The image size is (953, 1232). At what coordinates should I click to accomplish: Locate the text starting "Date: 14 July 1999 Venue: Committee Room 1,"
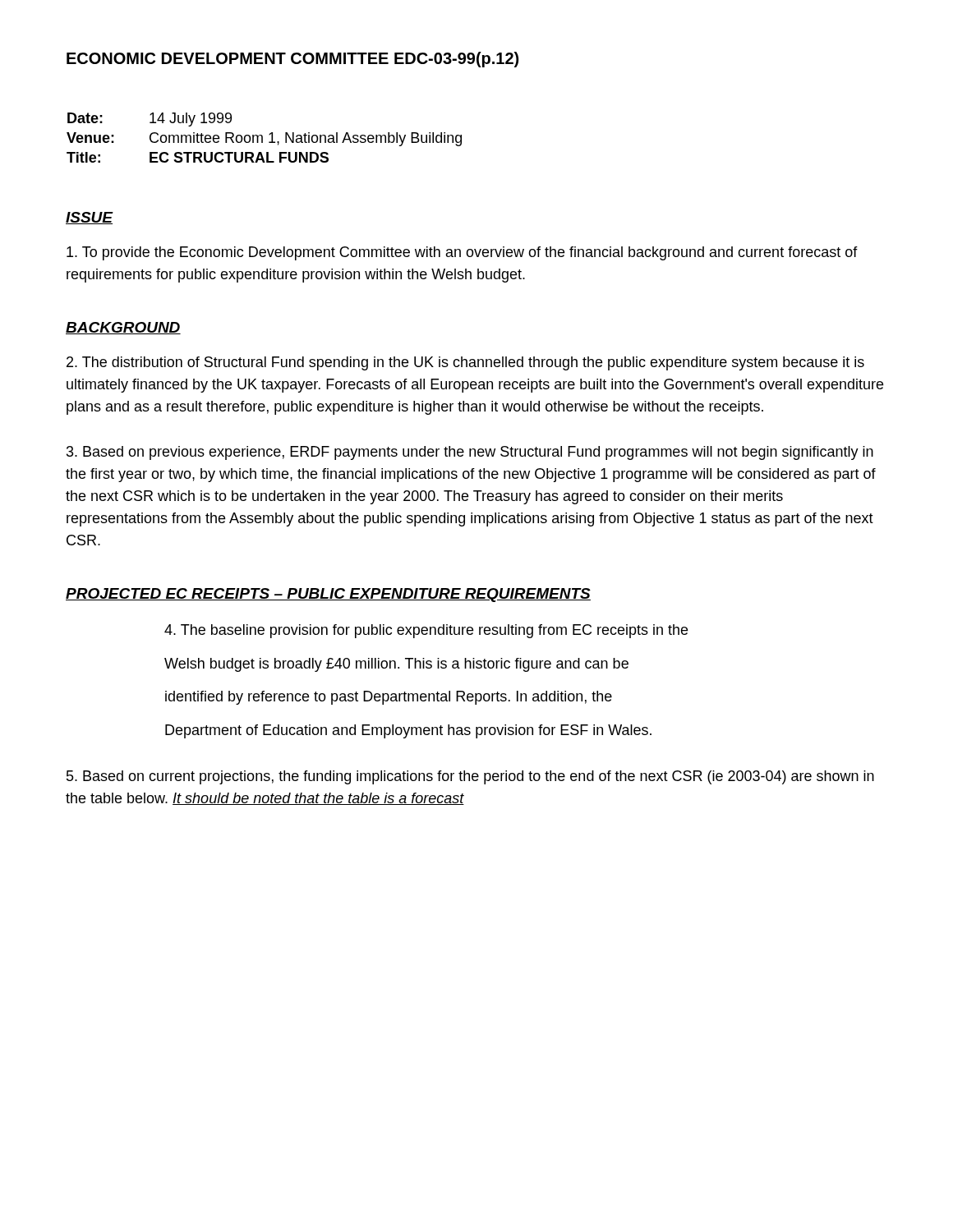(265, 138)
